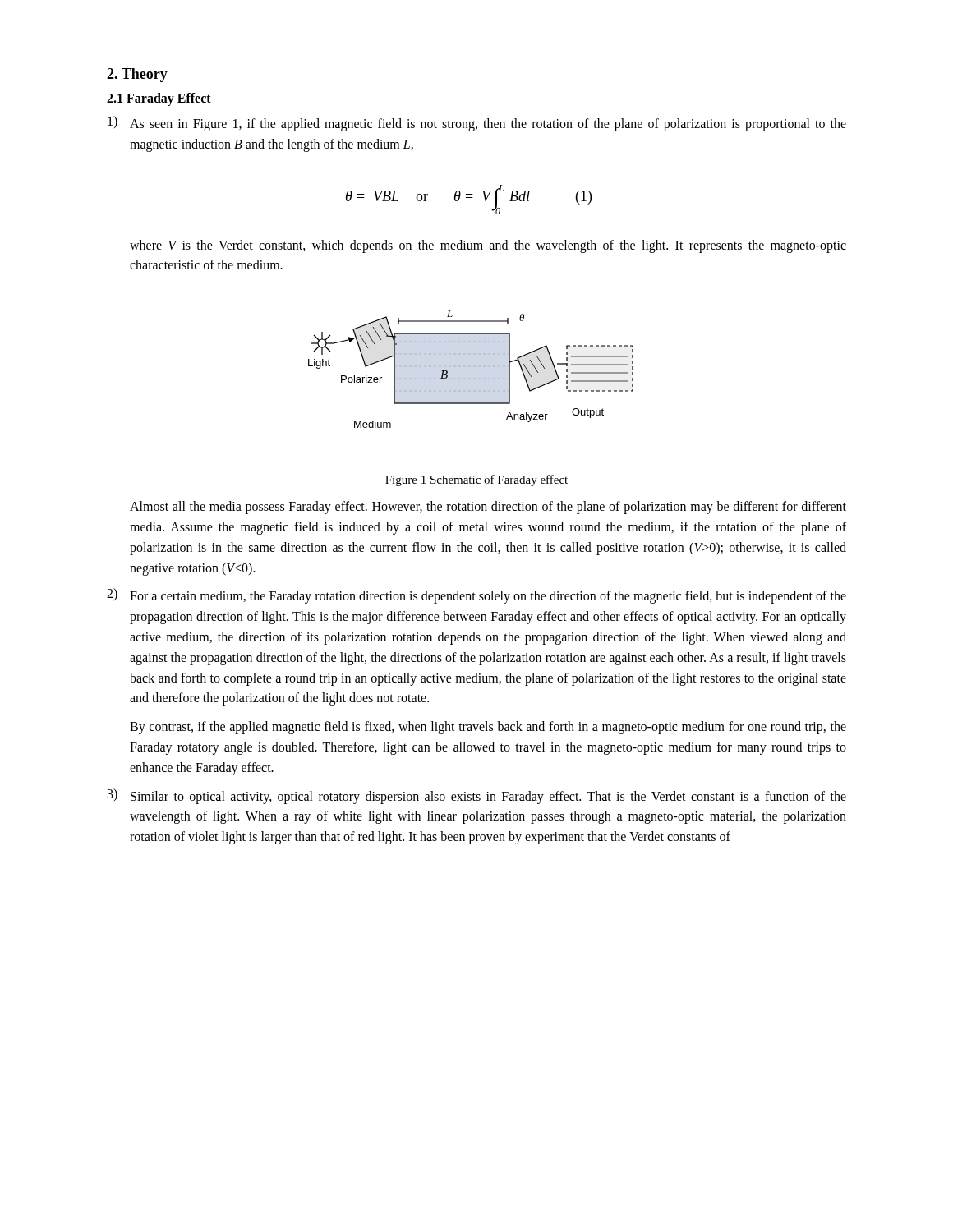Viewport: 953px width, 1232px height.
Task: Click on the passage starting "3) Similar to optical"
Action: pyautogui.click(x=476, y=817)
